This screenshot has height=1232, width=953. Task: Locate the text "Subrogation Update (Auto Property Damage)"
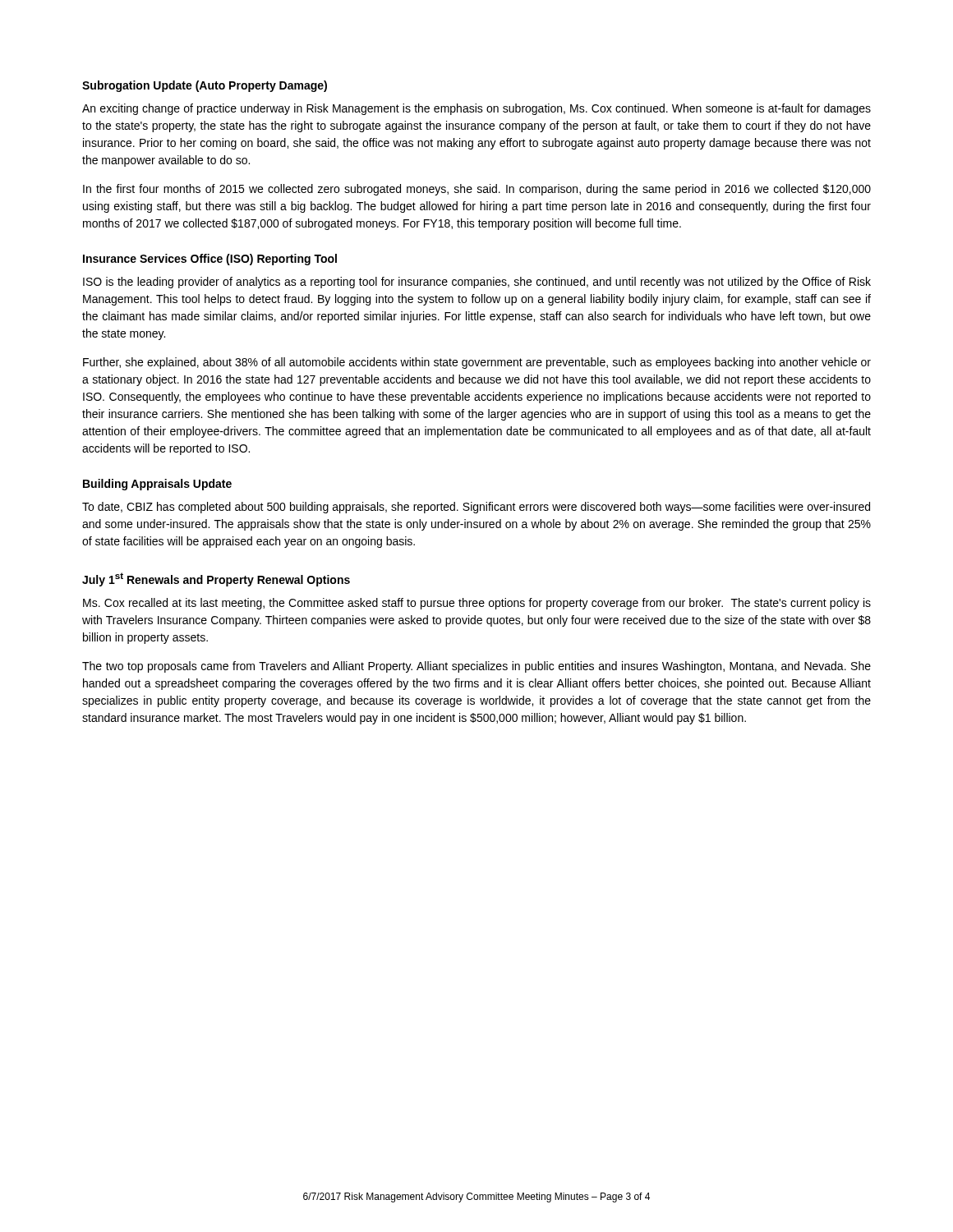click(205, 85)
